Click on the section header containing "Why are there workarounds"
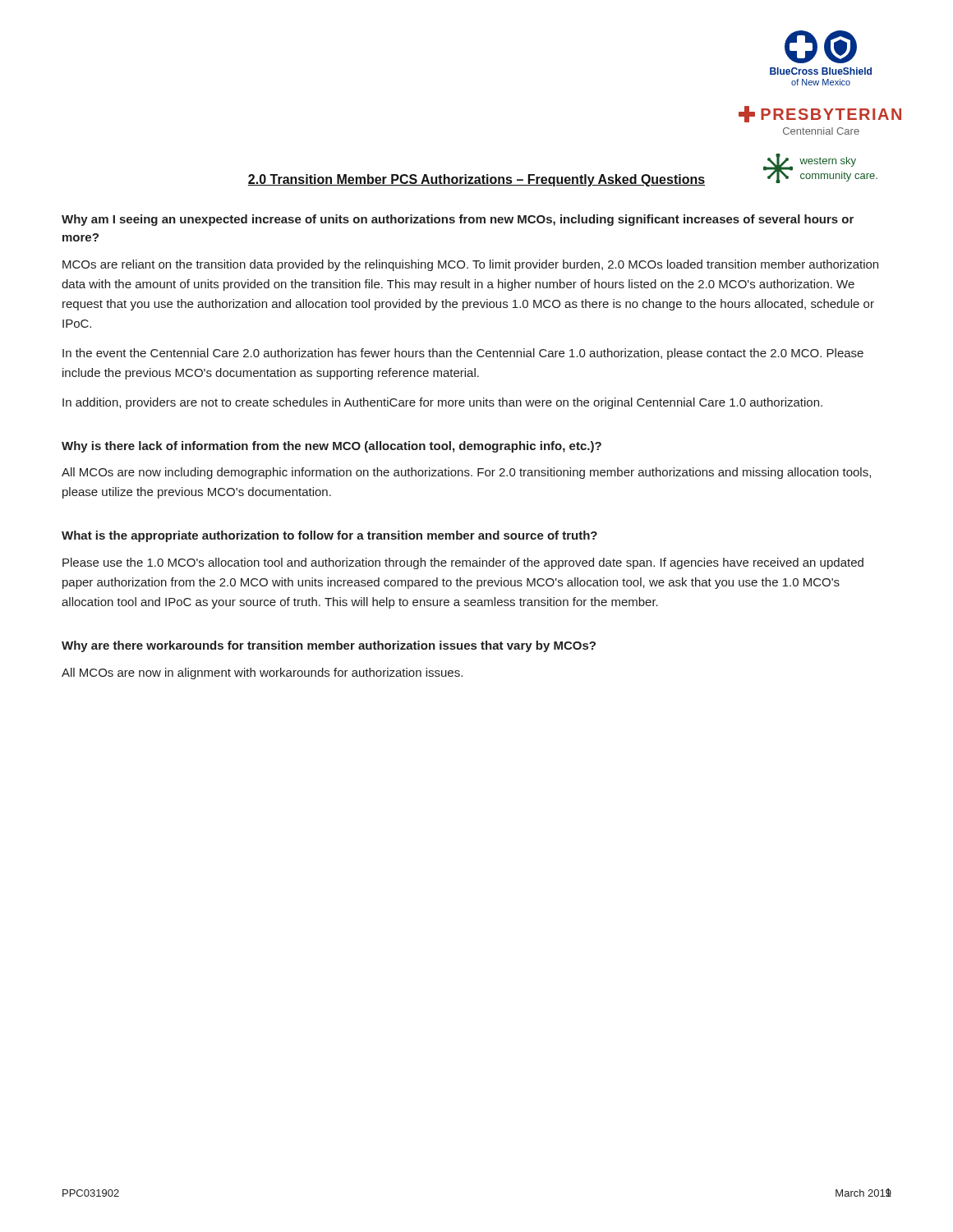Viewport: 953px width, 1232px height. [329, 645]
